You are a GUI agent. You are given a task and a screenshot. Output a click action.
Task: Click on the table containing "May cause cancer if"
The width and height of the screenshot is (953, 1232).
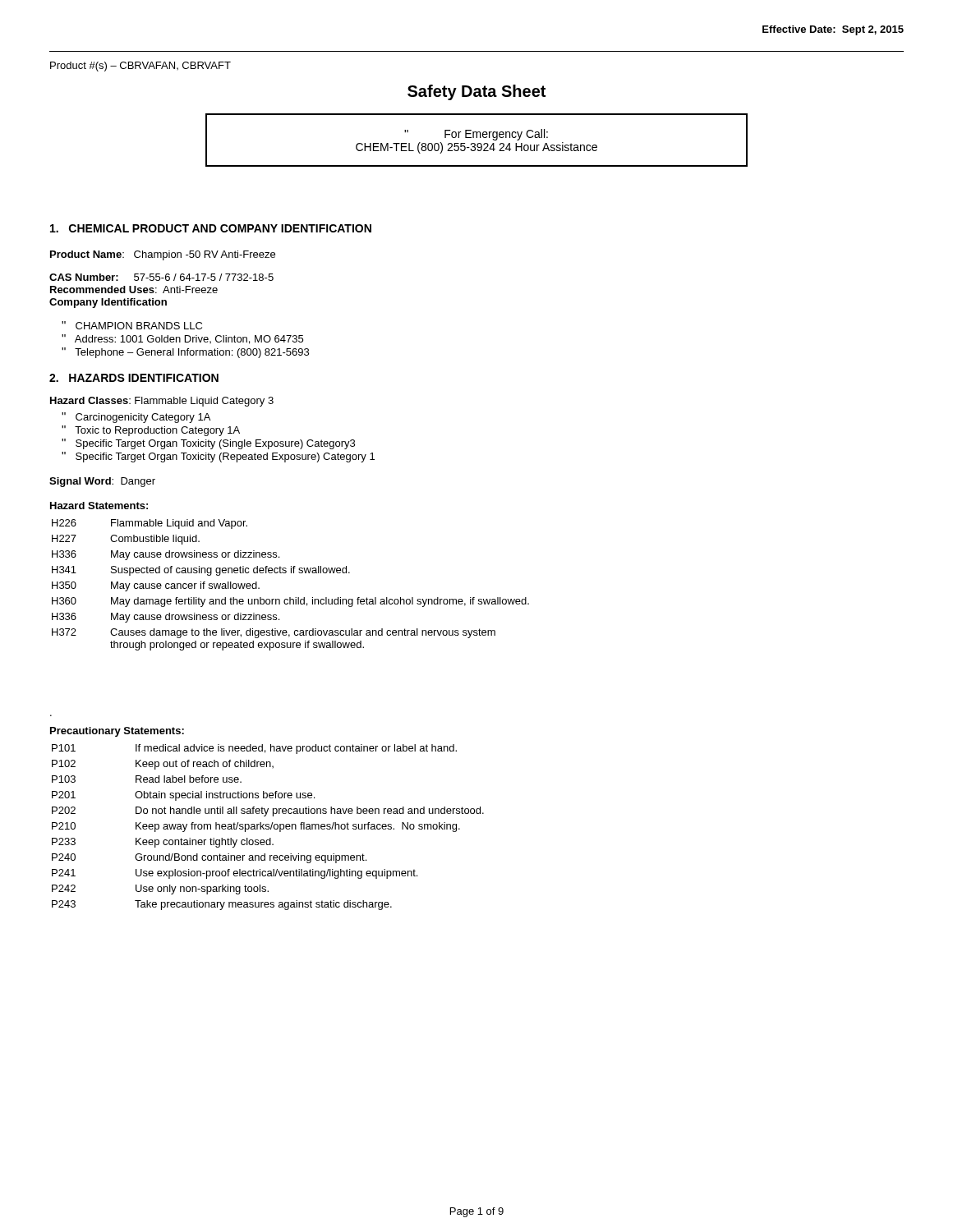pos(476,584)
